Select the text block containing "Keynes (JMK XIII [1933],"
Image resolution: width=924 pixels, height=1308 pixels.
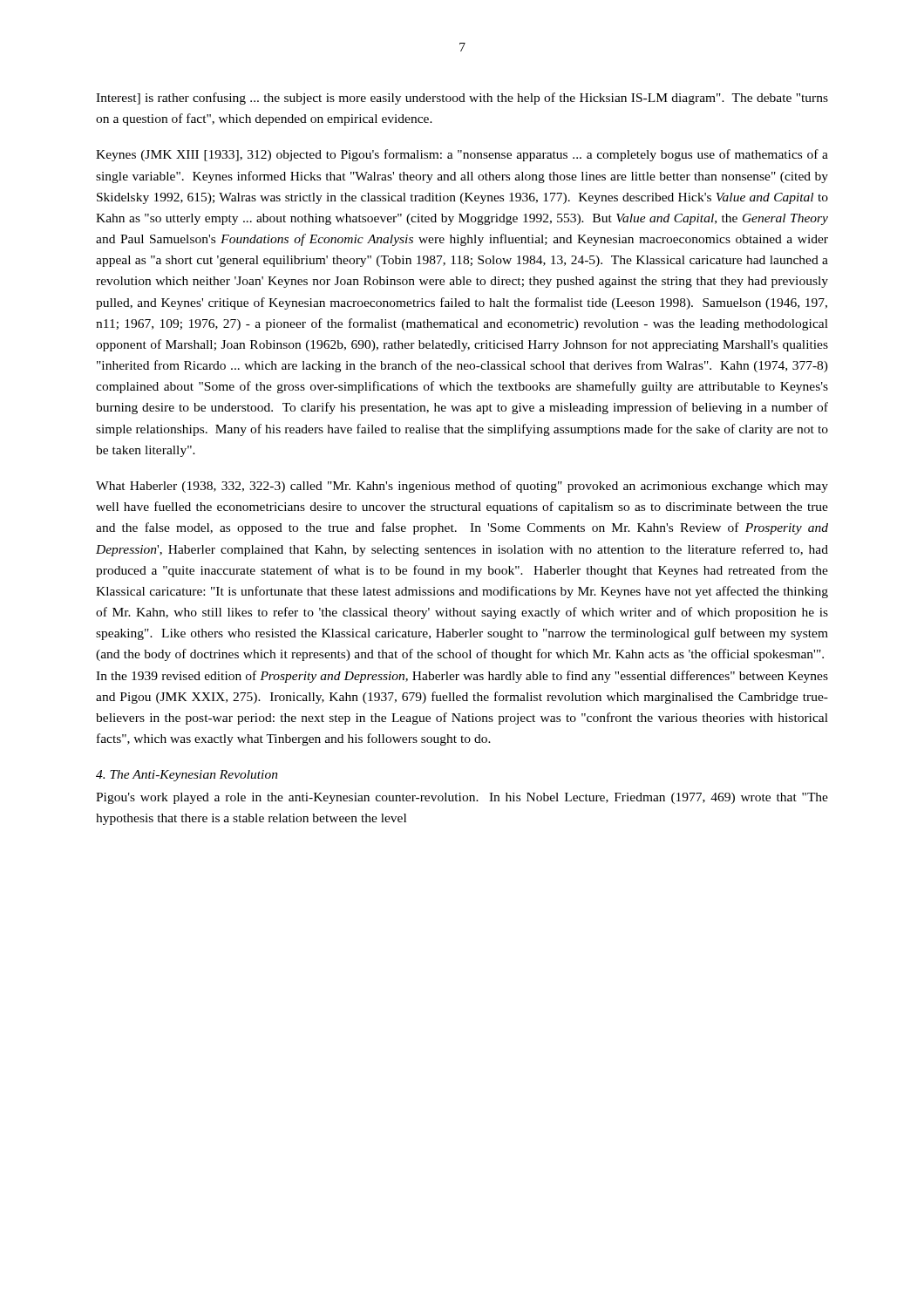[x=462, y=302]
